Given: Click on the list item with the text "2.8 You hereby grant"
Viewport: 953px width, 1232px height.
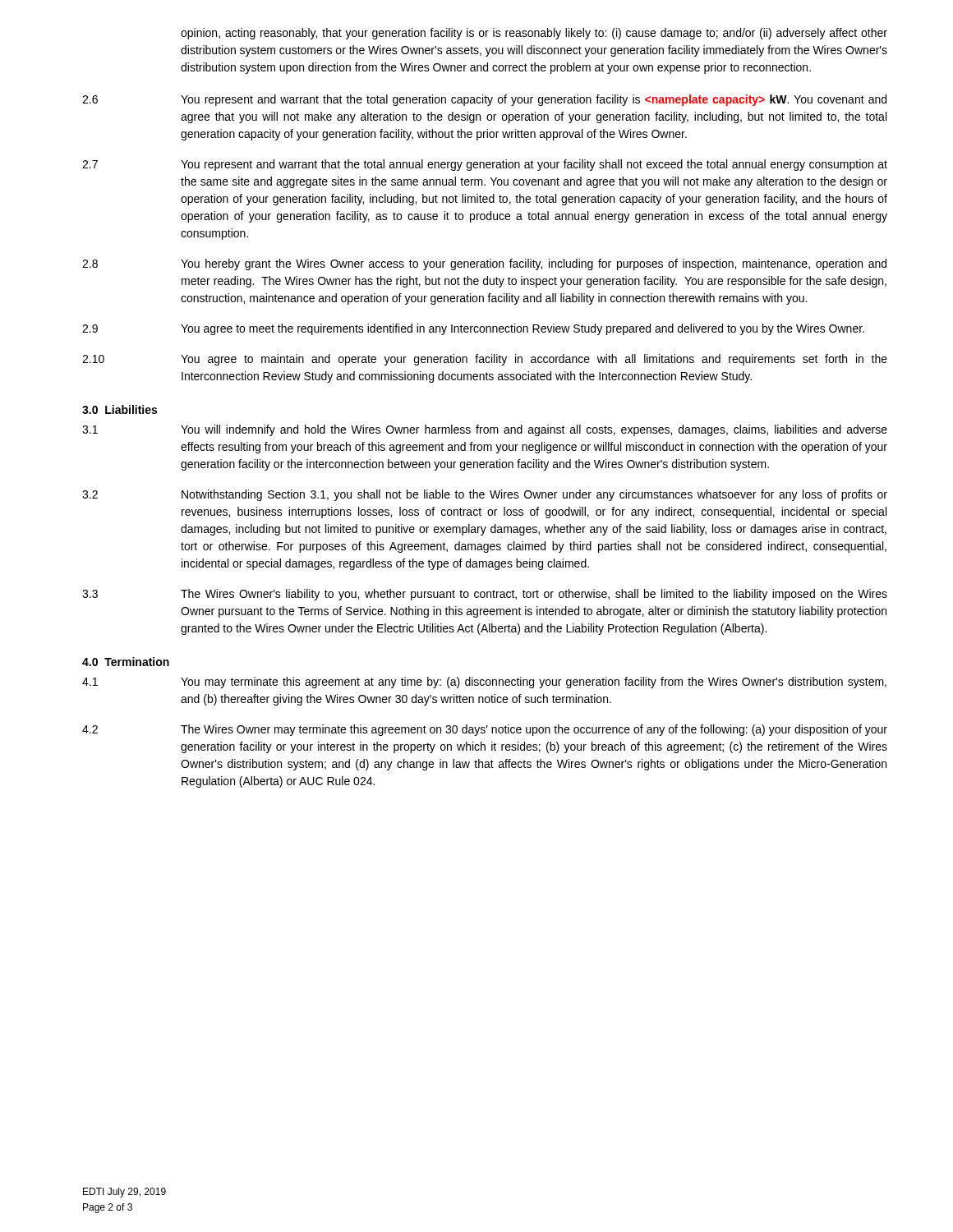Looking at the screenshot, I should (485, 281).
